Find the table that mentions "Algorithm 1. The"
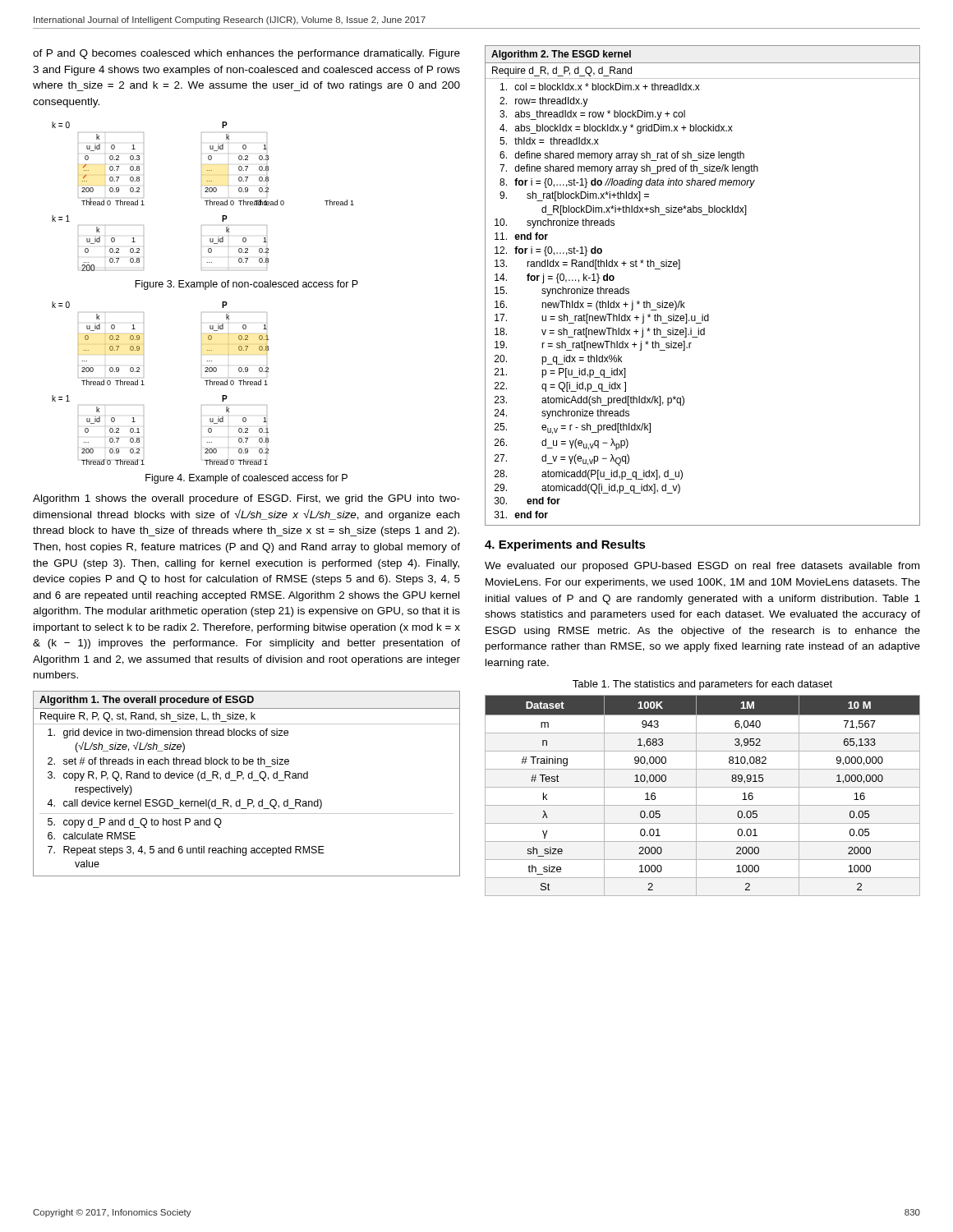Viewport: 953px width, 1232px height. click(246, 783)
